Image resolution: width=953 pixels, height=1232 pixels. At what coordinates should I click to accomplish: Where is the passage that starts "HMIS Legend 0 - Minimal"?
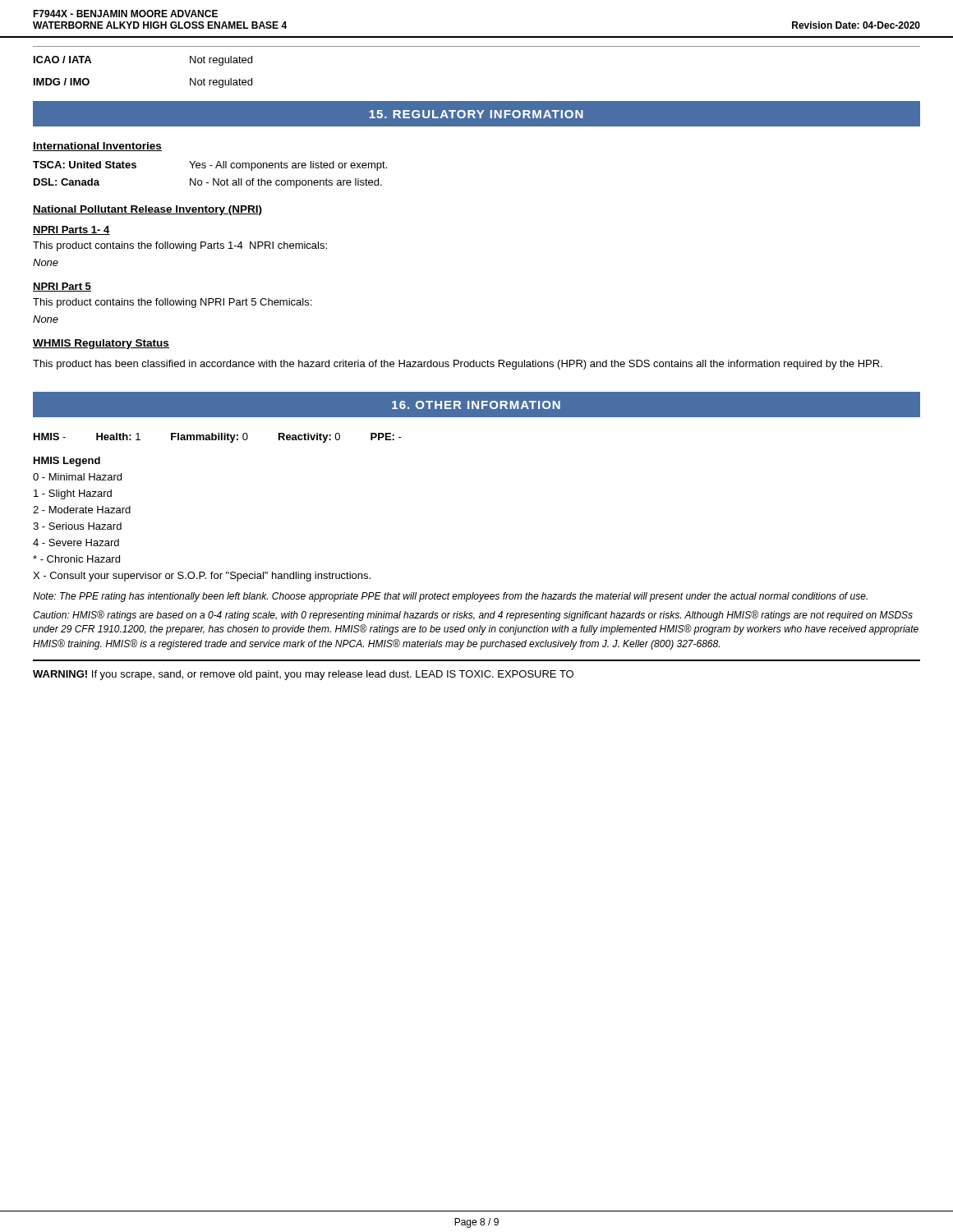(67, 462)
